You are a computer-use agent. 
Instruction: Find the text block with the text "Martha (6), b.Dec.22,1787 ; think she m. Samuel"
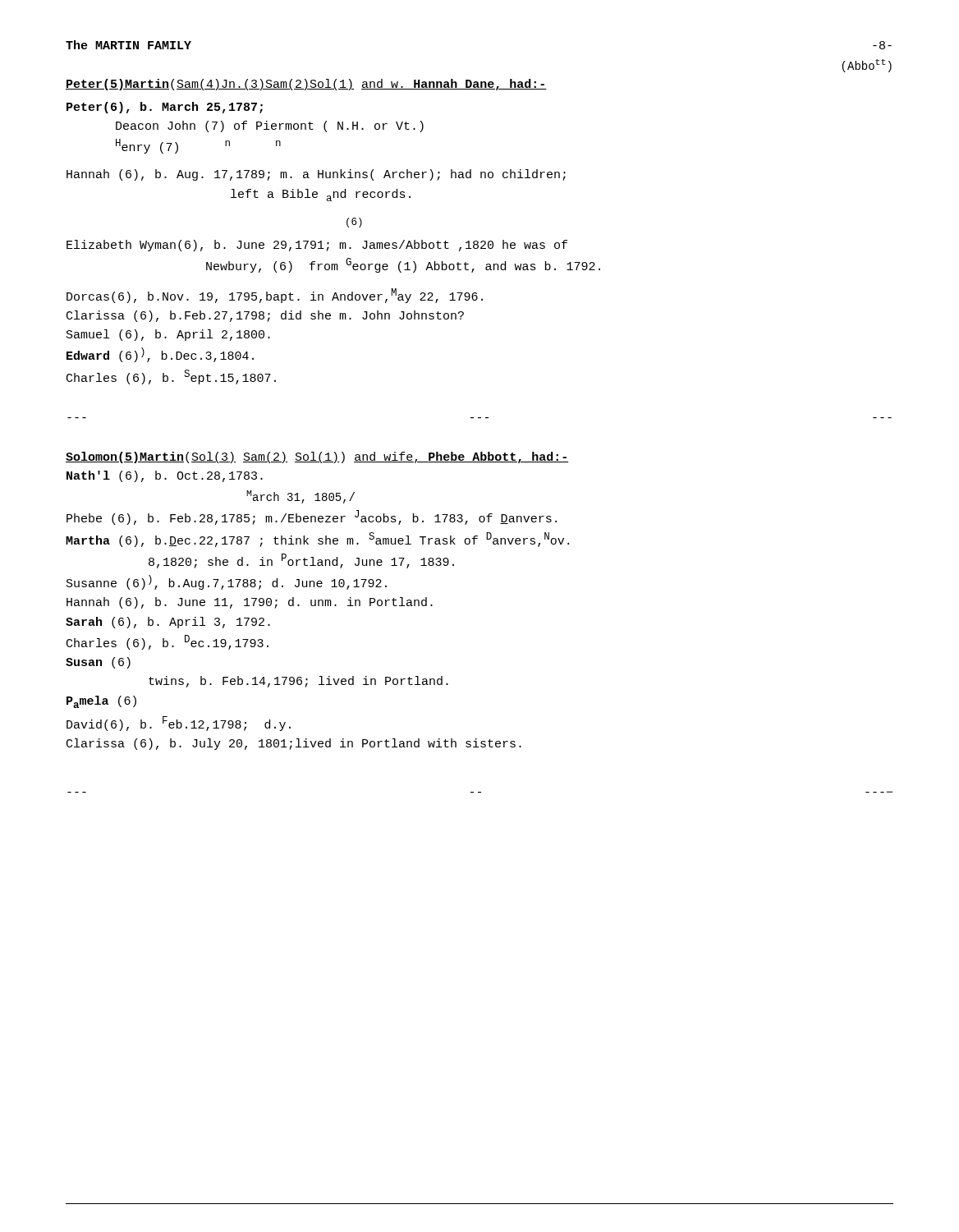point(319,551)
